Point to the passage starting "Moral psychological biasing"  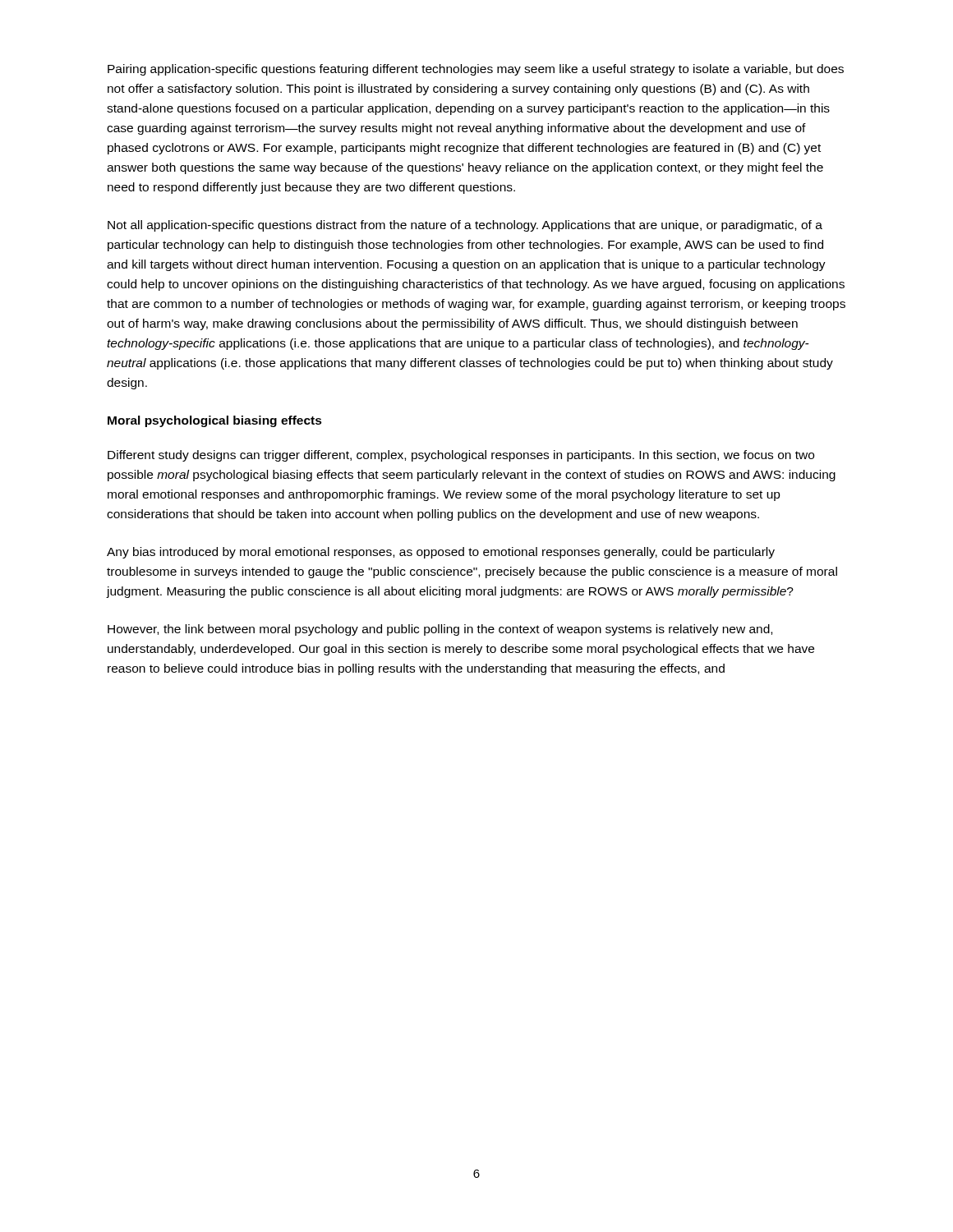[x=214, y=420]
